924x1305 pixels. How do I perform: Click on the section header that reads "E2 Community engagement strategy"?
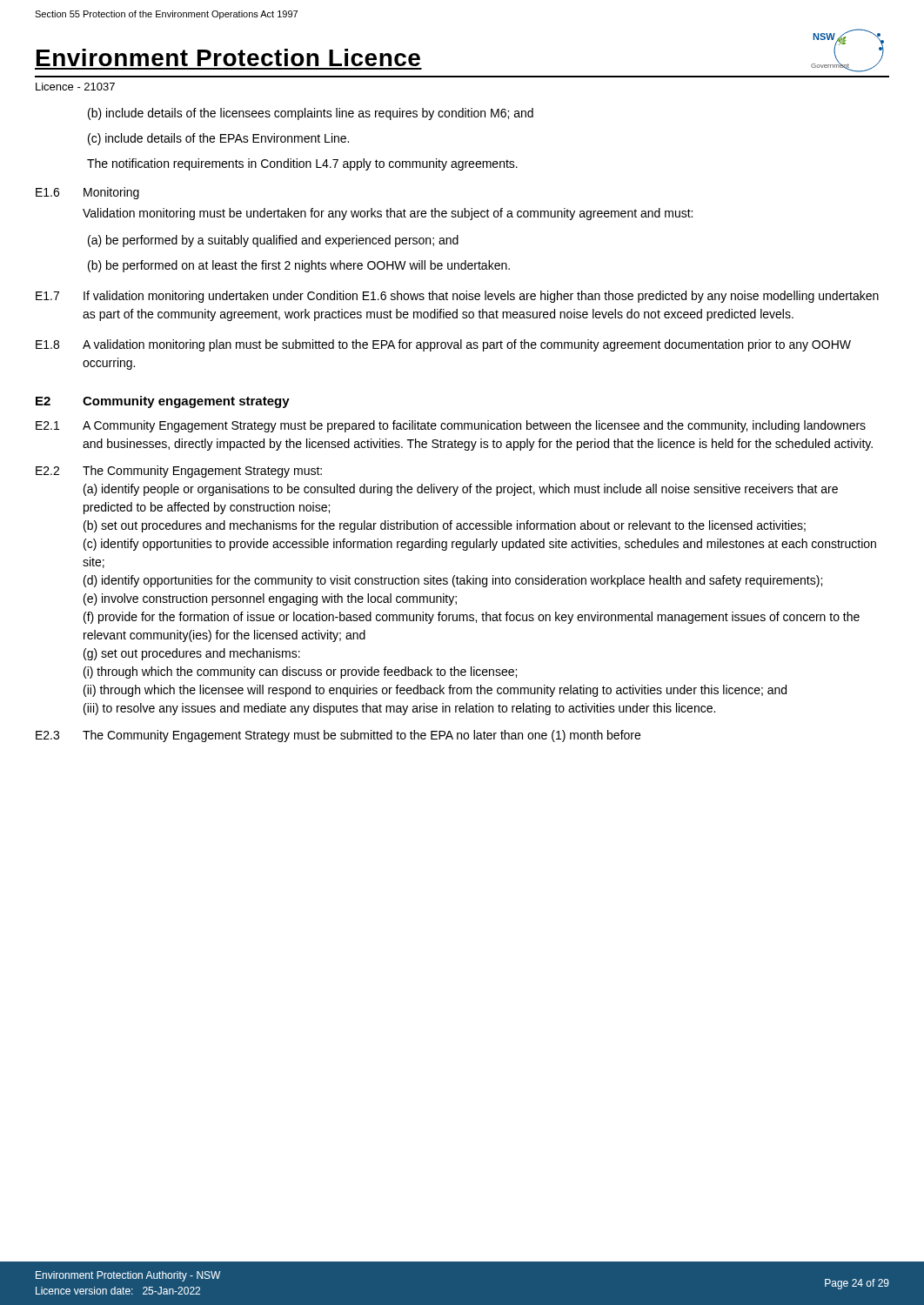tap(162, 401)
